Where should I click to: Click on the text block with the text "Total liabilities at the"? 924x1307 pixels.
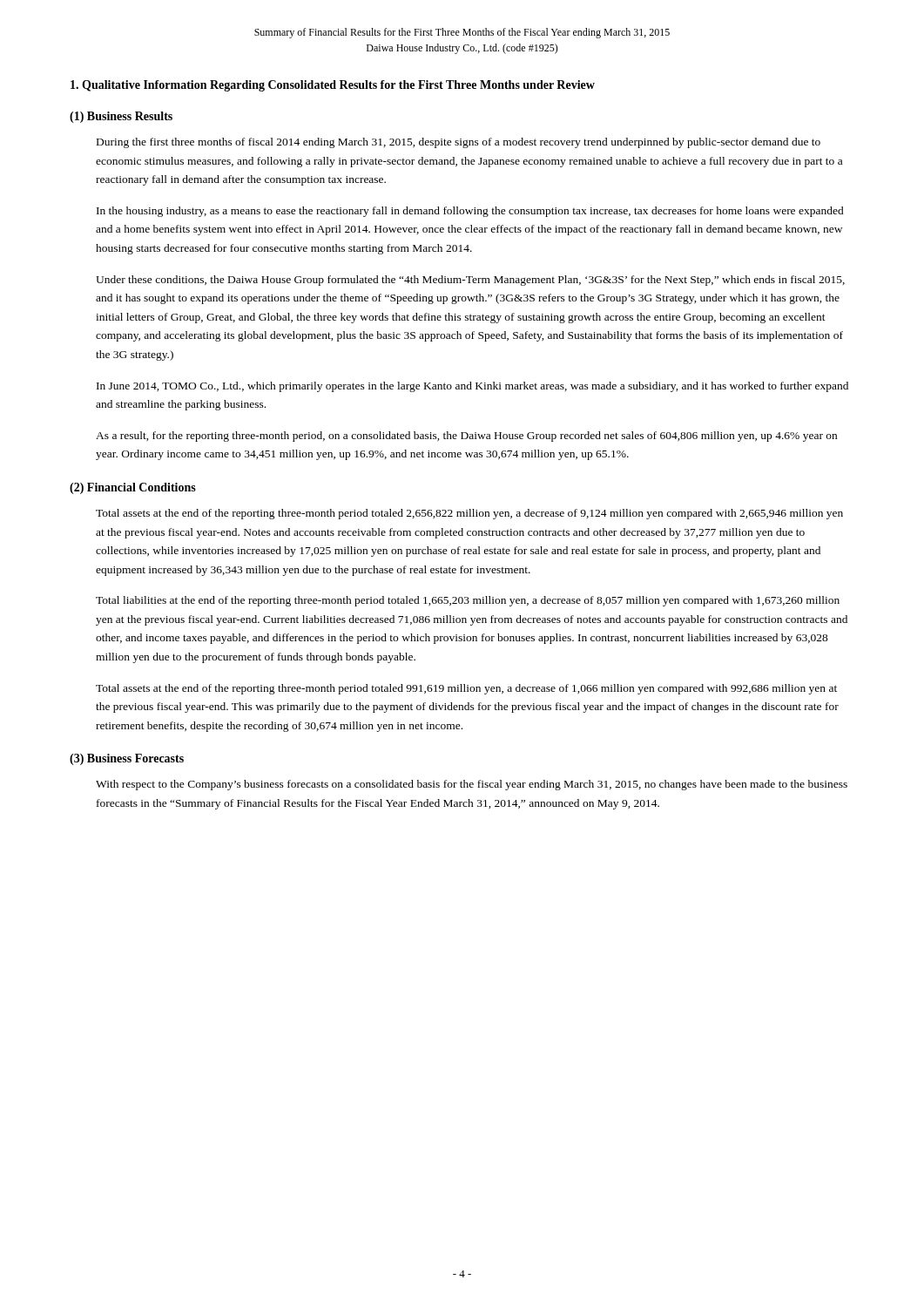[472, 628]
